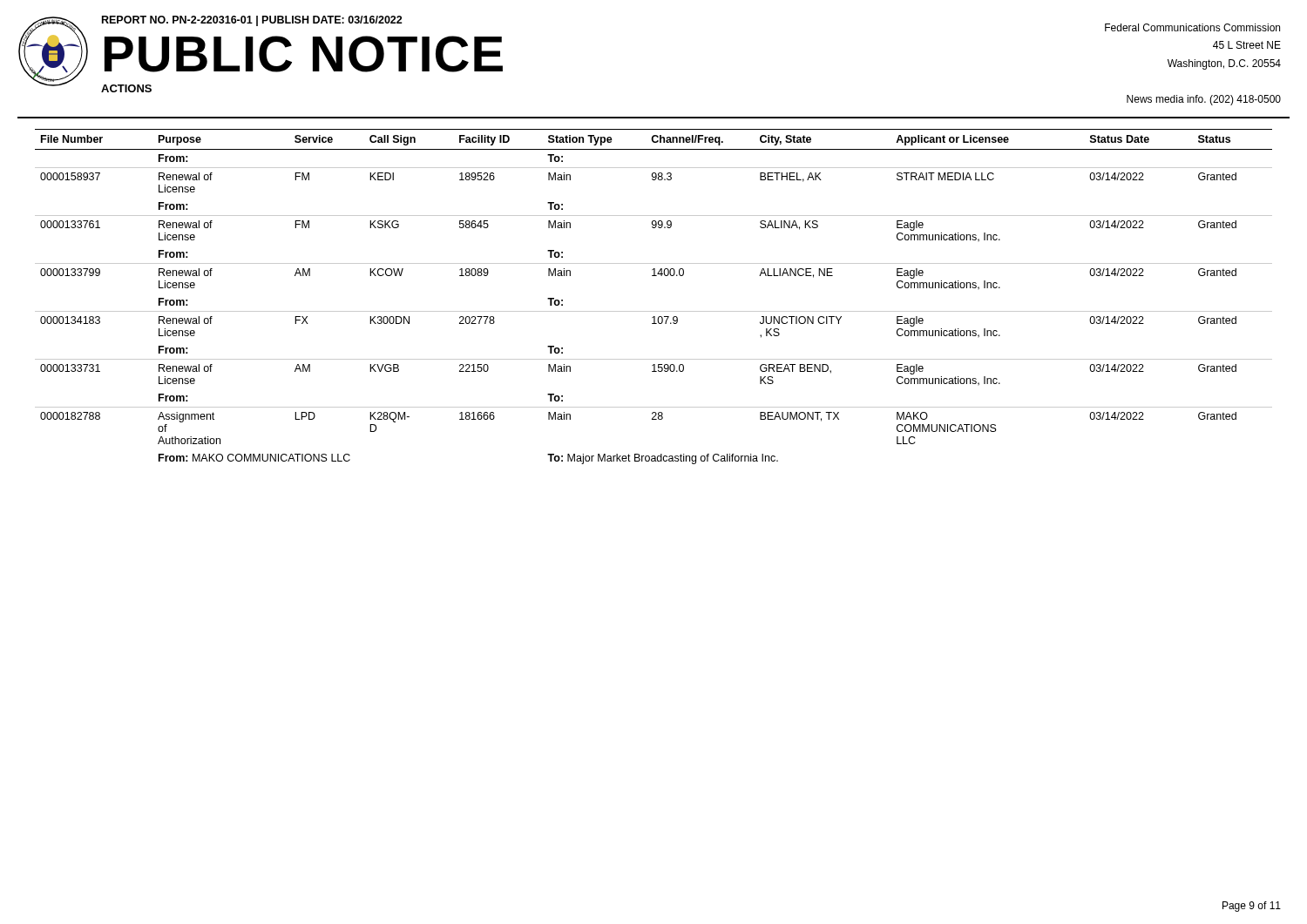
Task: Where does it say "PUBLIC NOTICE"?
Action: pyautogui.click(x=303, y=54)
